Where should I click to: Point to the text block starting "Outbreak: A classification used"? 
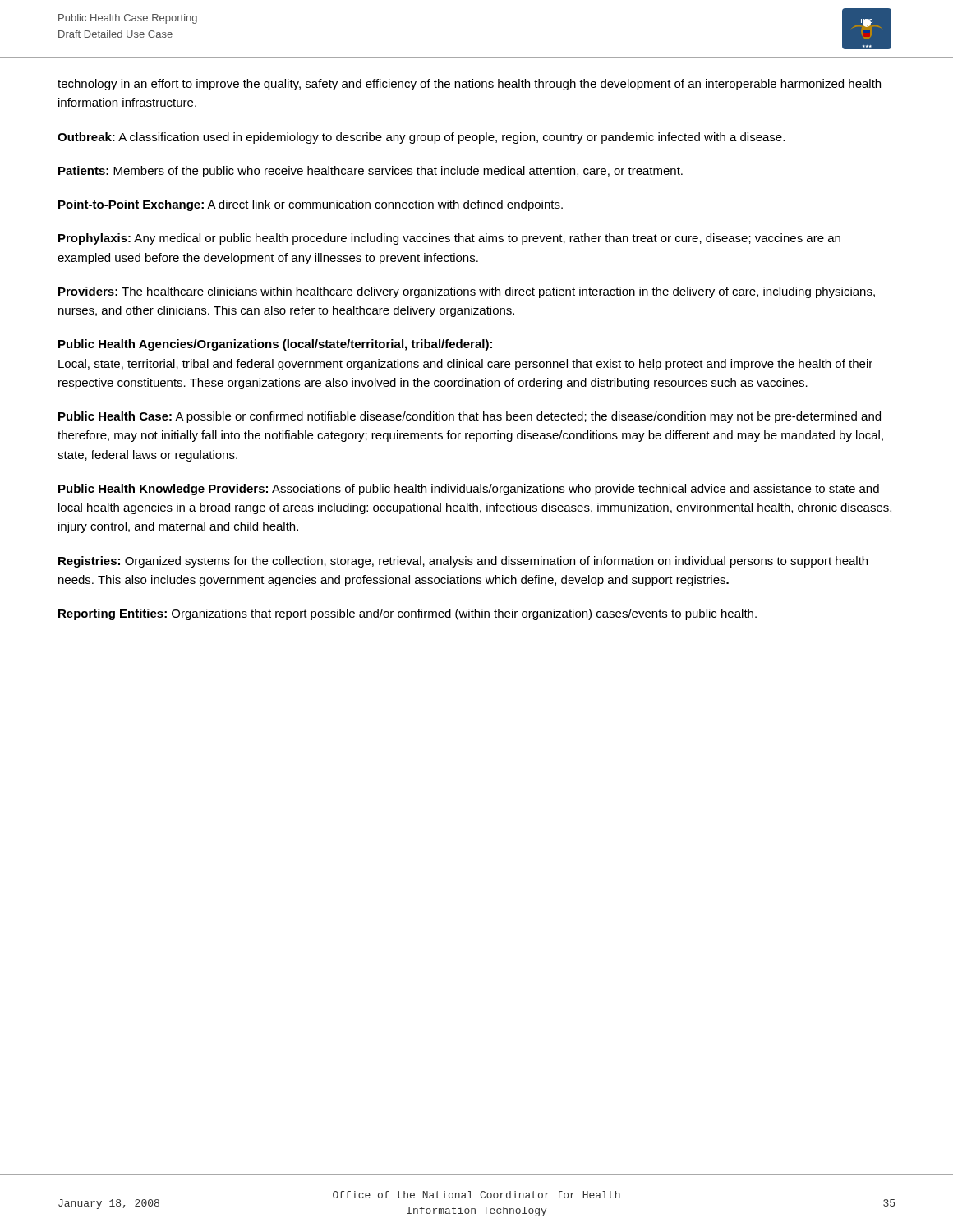(x=422, y=136)
